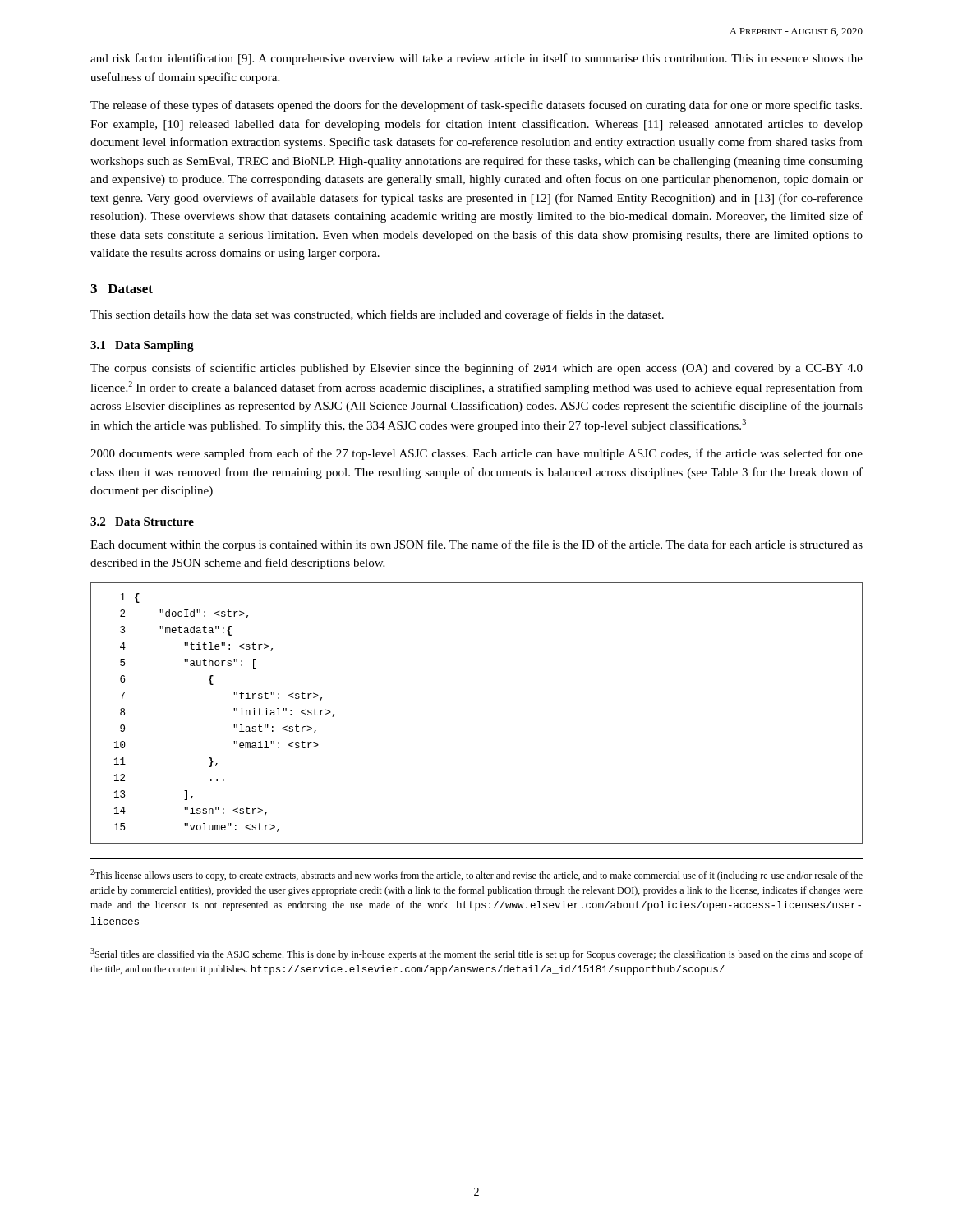Image resolution: width=953 pixels, height=1232 pixels.
Task: Locate the text block with the text "and risk factor identification"
Action: click(476, 68)
